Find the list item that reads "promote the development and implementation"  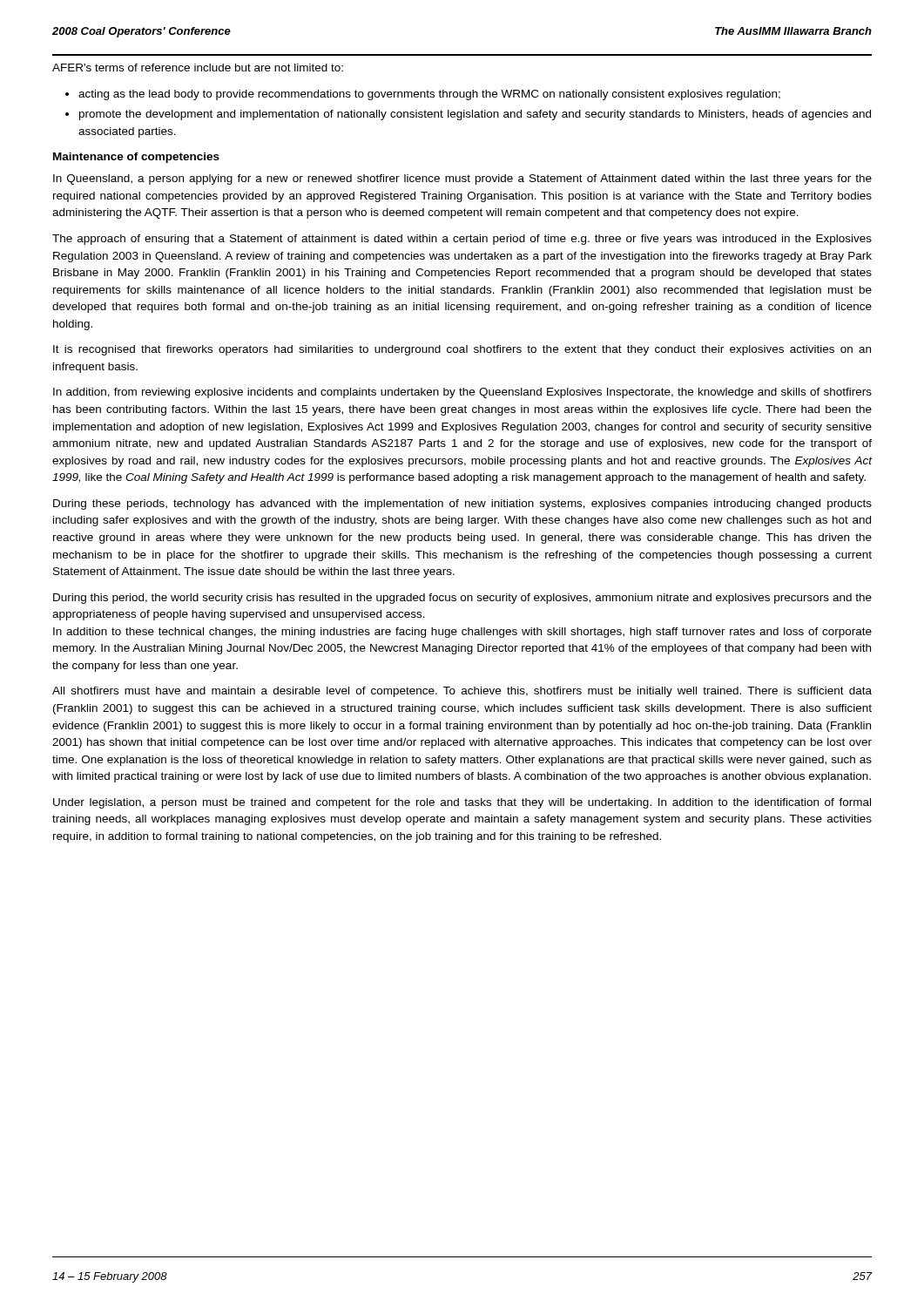point(475,122)
